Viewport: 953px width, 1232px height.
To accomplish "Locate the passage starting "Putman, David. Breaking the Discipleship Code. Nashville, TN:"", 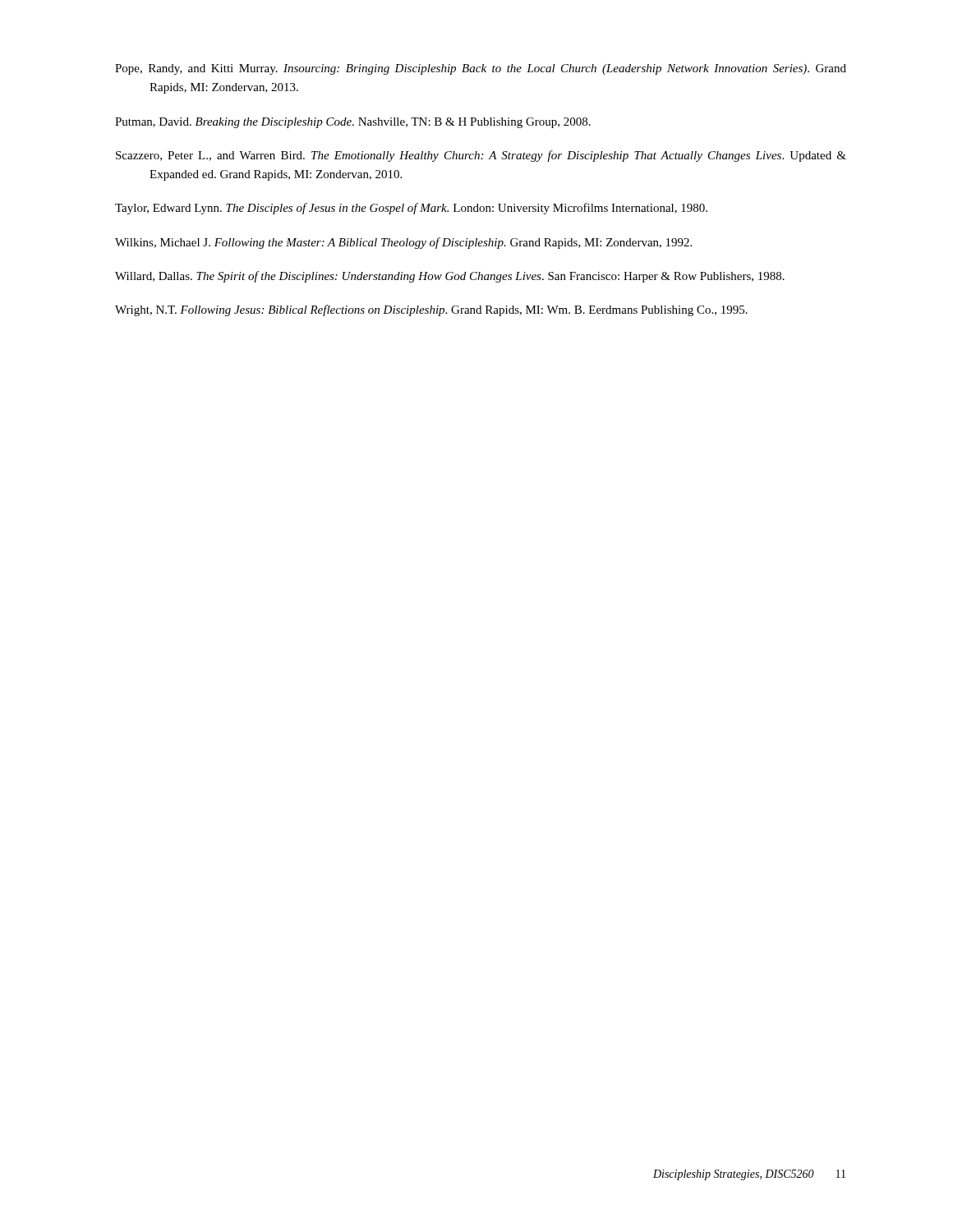I will (353, 121).
